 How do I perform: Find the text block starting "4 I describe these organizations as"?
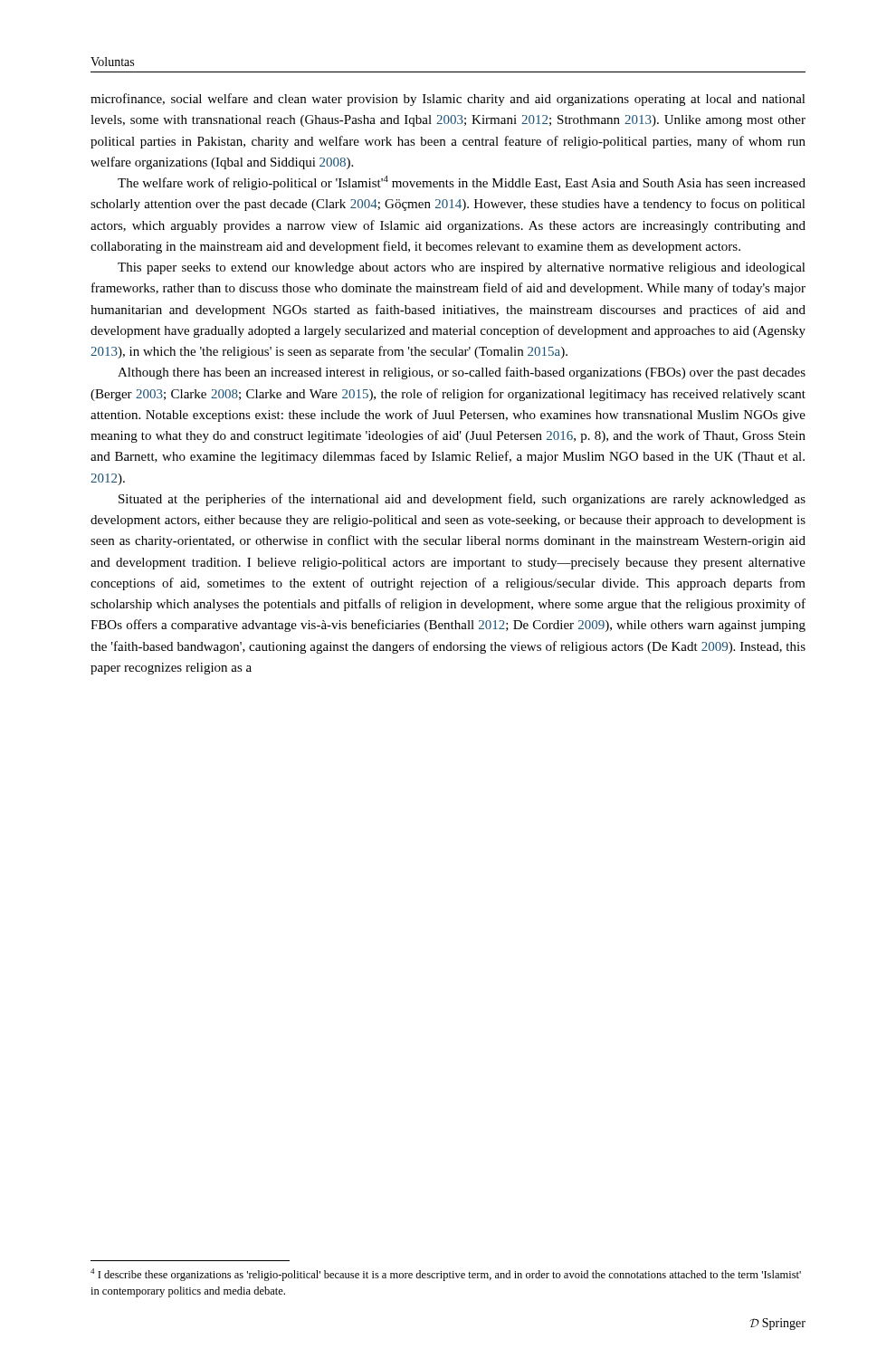tap(446, 1282)
